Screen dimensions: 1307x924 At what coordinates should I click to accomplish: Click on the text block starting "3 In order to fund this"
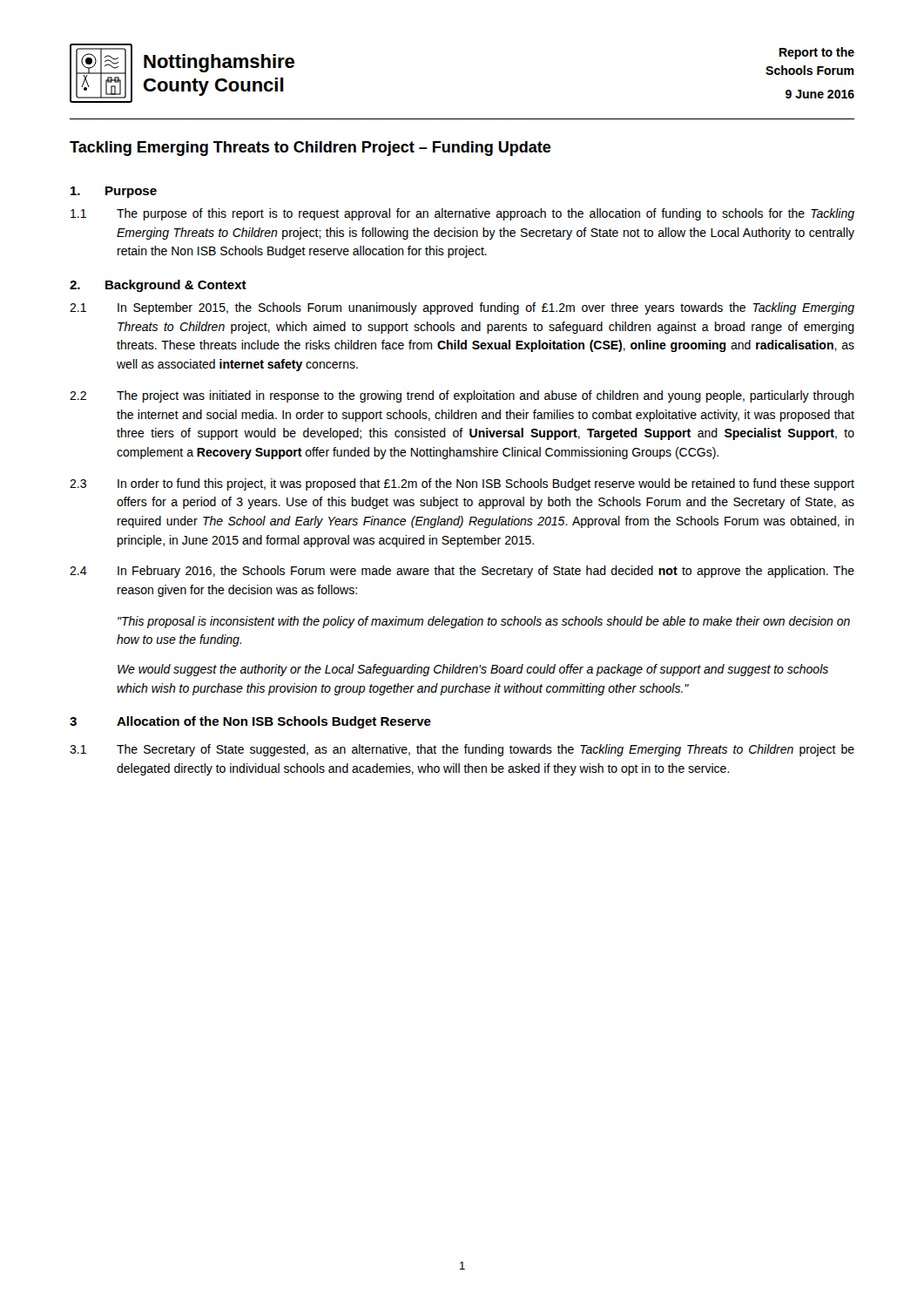click(x=462, y=512)
